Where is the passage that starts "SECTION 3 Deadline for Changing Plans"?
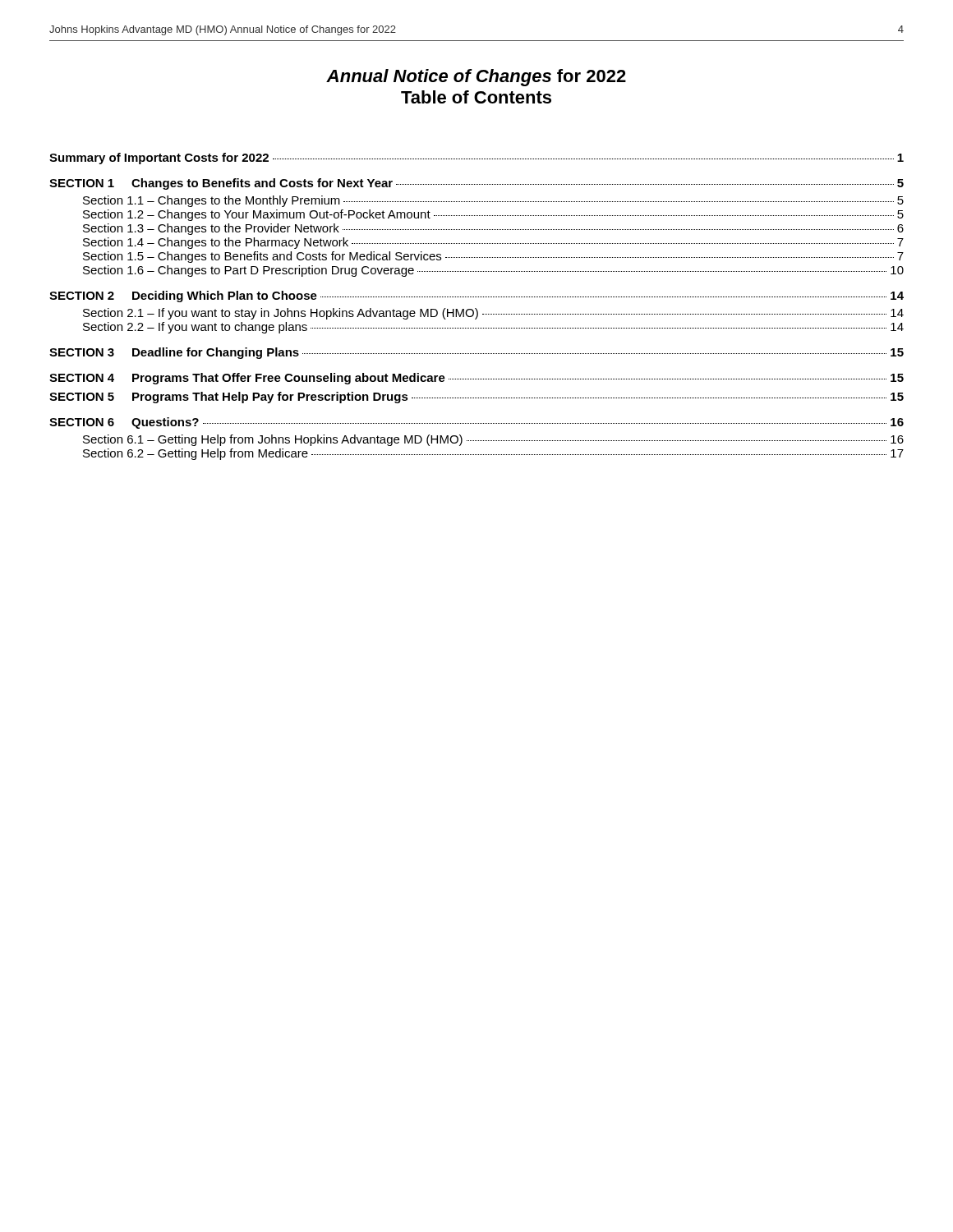 (x=476, y=352)
